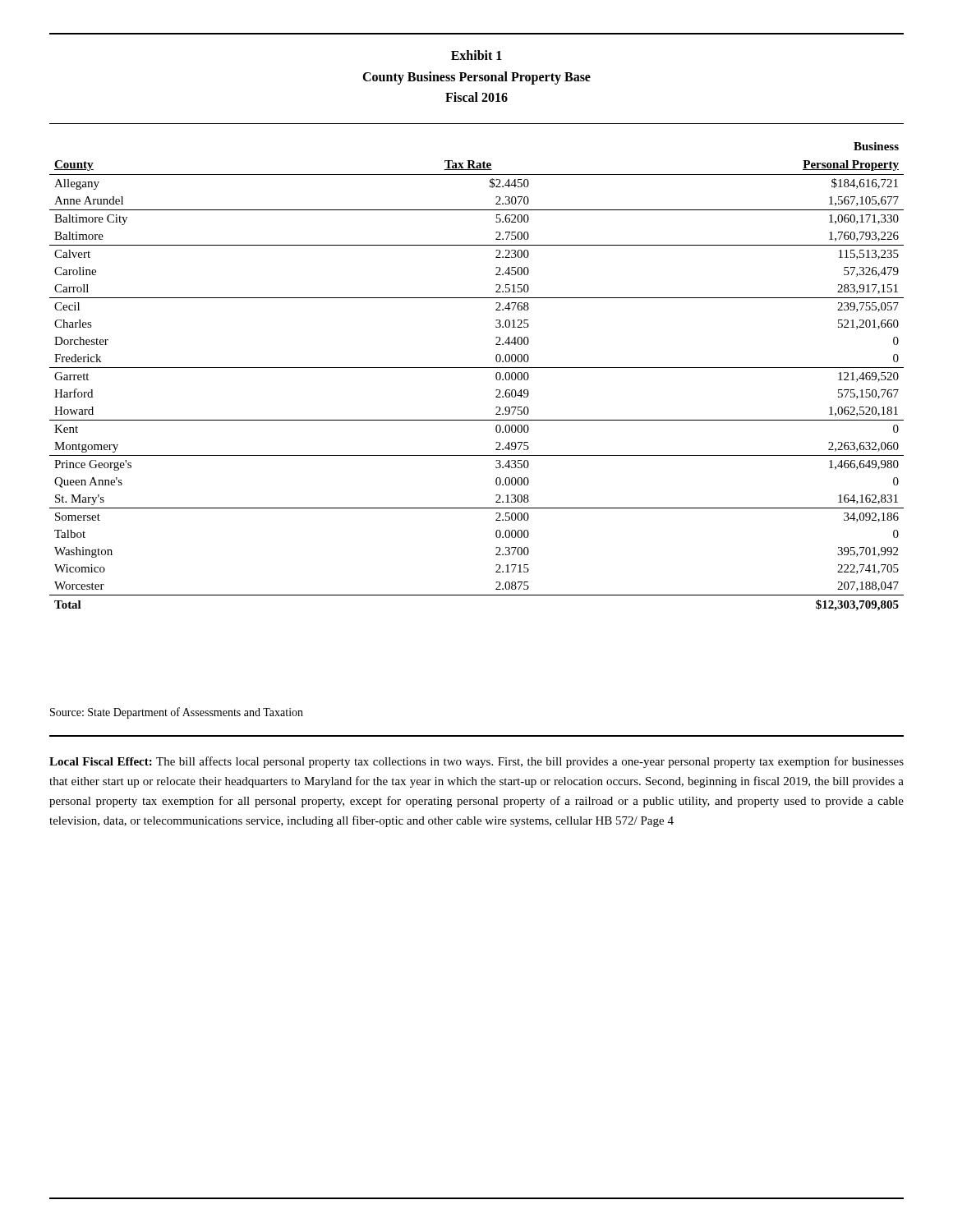
Task: Click on the caption containing "Source: State Department of Assessments and Taxation"
Action: pyautogui.click(x=176, y=712)
